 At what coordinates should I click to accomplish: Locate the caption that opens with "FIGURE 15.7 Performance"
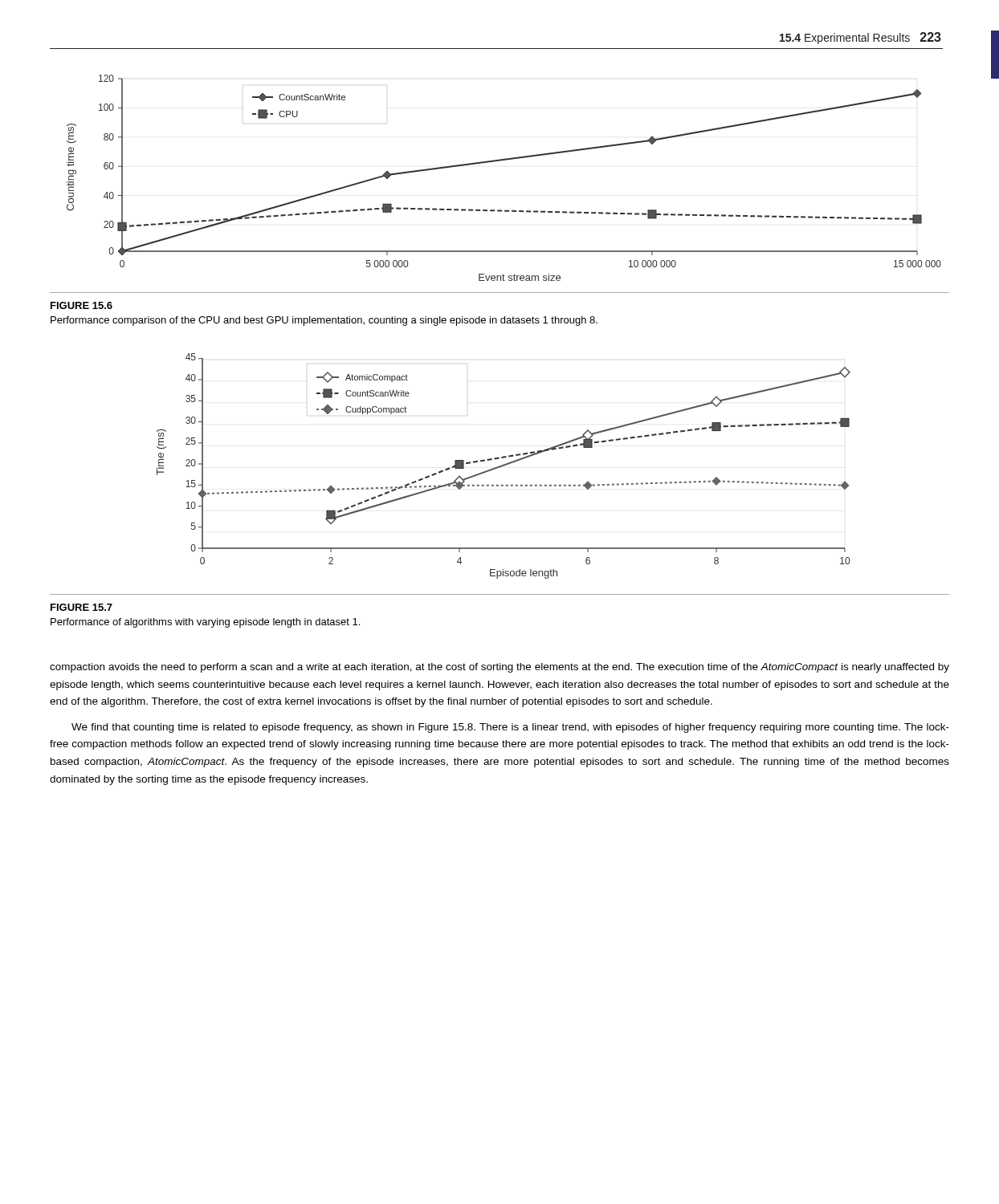pyautogui.click(x=82, y=607)
